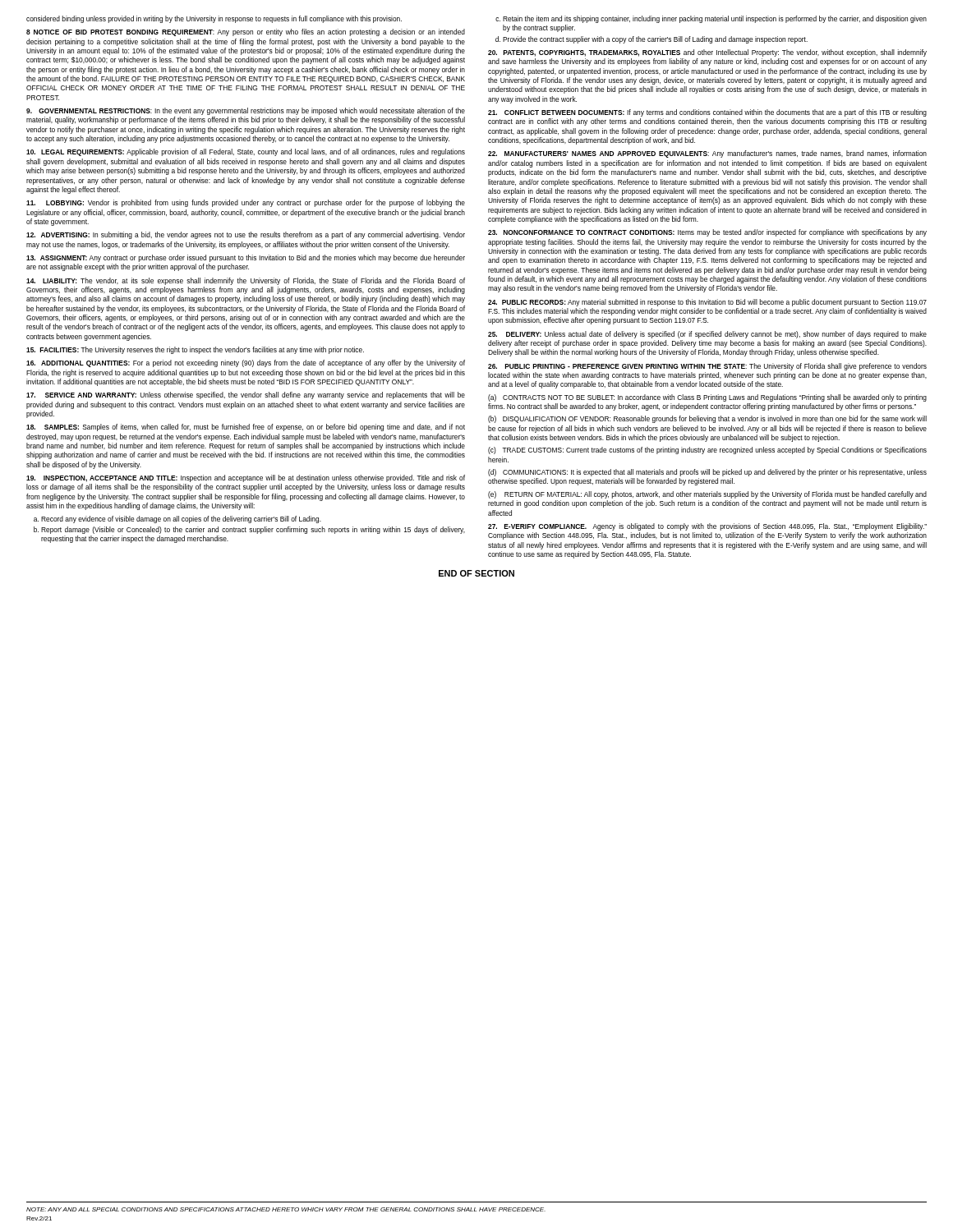Point to the text starting "LEGAL REQUIREMENTS: Applicable provision"
Viewport: 953px width, 1232px height.
[x=246, y=171]
